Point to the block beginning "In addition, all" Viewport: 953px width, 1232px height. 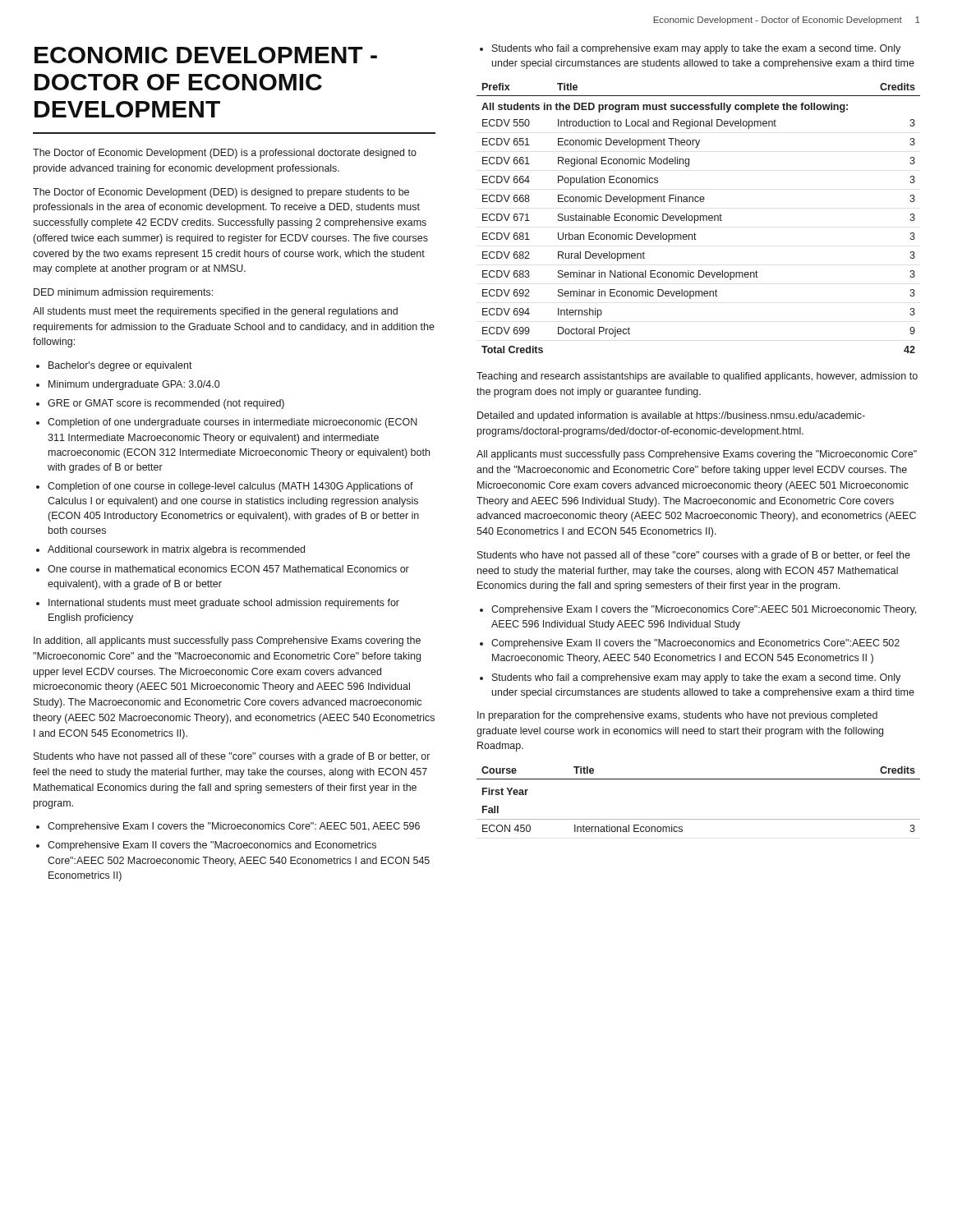234,722
